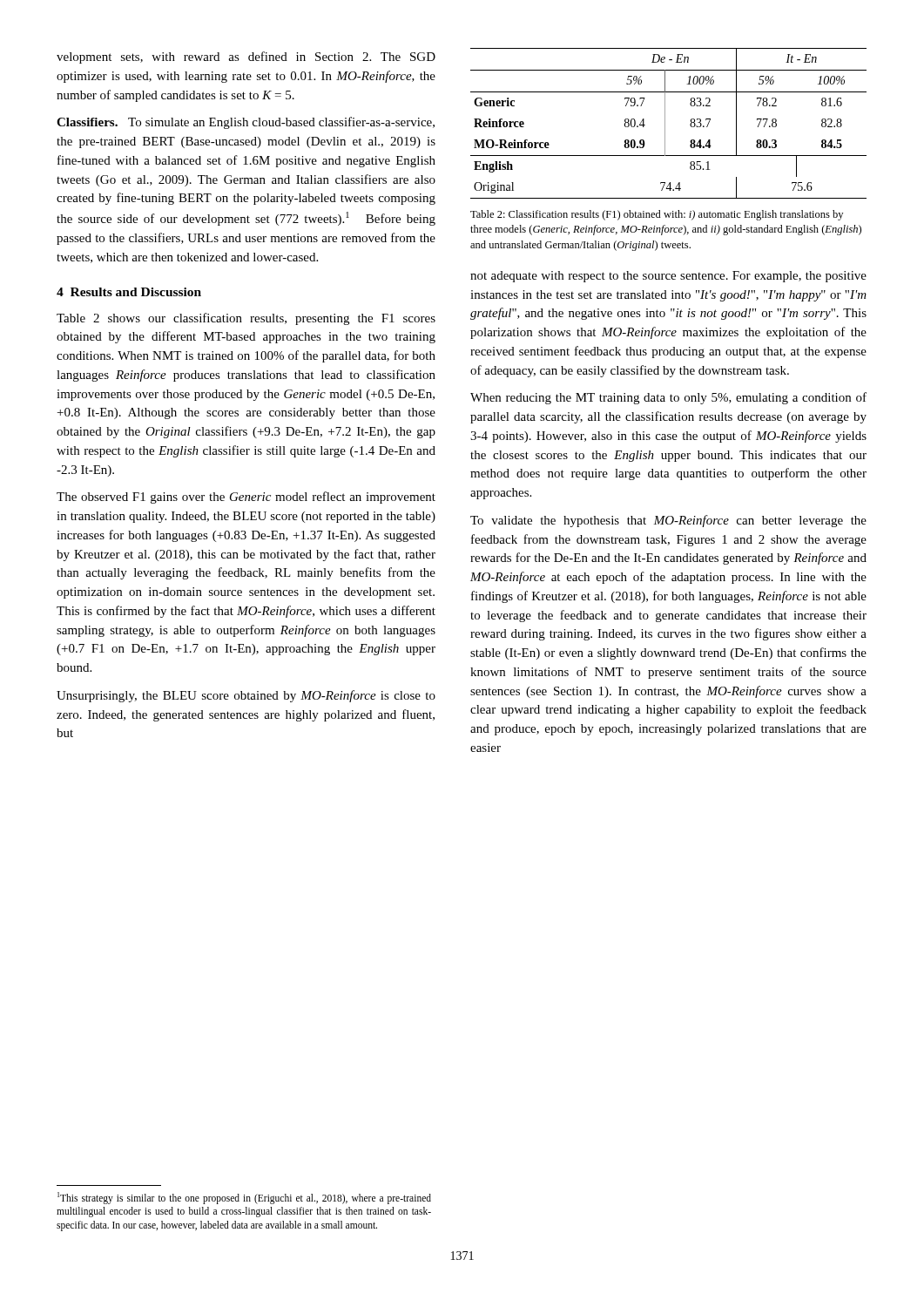The image size is (924, 1307).
Task: Point to the block beginning "Classifiers. To simulate an"
Action: click(246, 190)
